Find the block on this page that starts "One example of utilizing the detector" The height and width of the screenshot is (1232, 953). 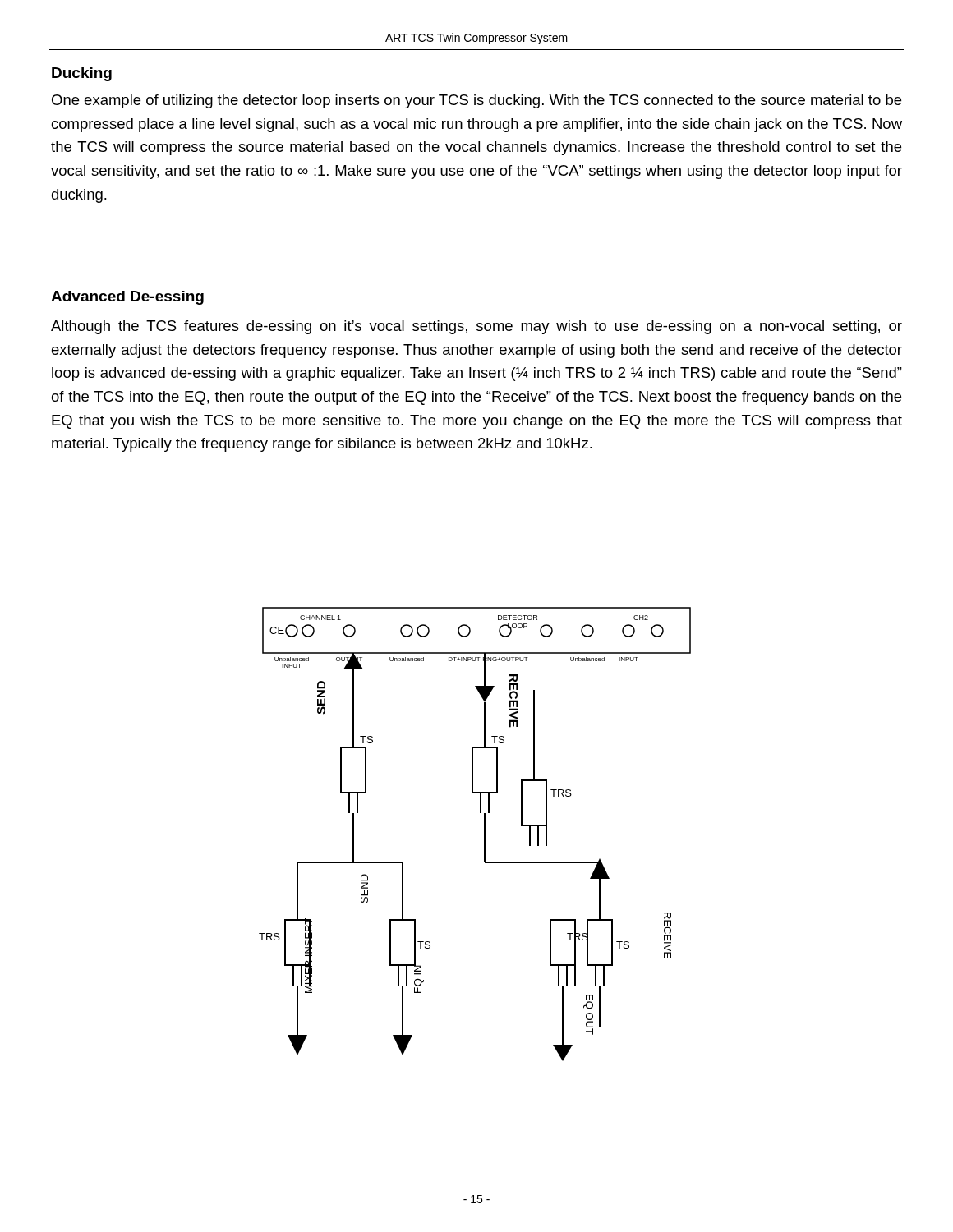(x=476, y=147)
